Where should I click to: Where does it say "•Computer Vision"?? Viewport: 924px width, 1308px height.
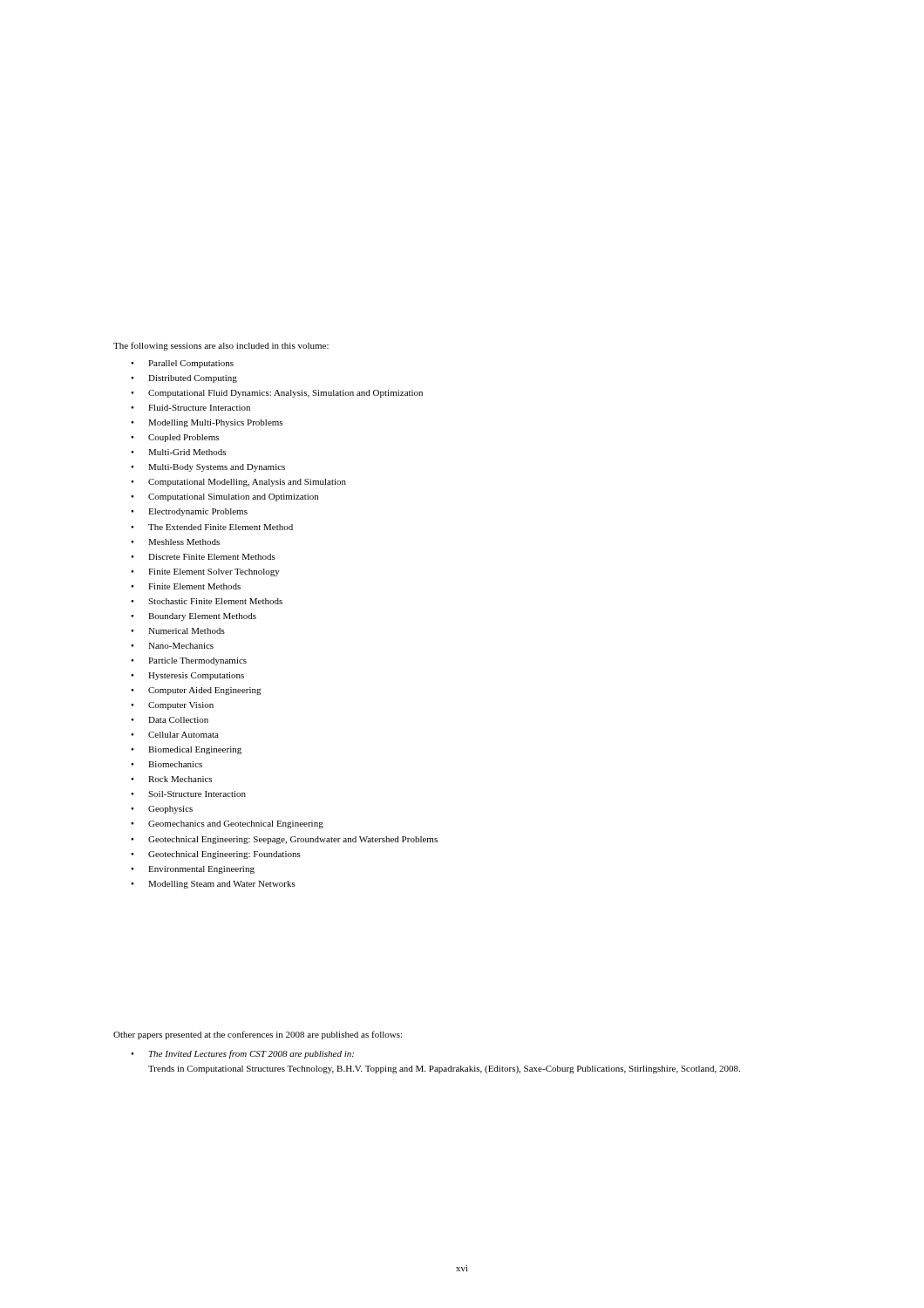point(172,706)
